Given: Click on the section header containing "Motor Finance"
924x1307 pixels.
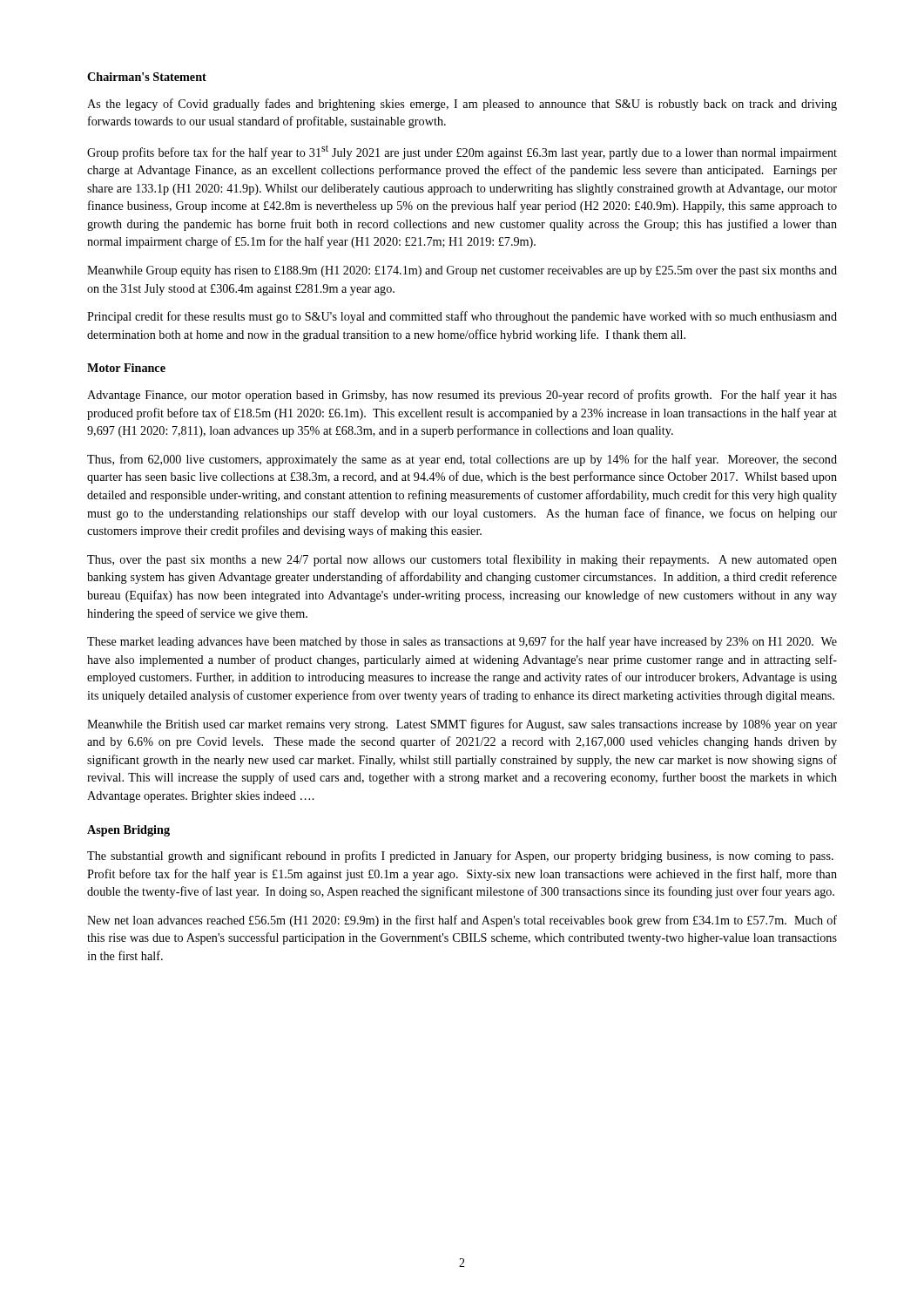Looking at the screenshot, I should (126, 368).
